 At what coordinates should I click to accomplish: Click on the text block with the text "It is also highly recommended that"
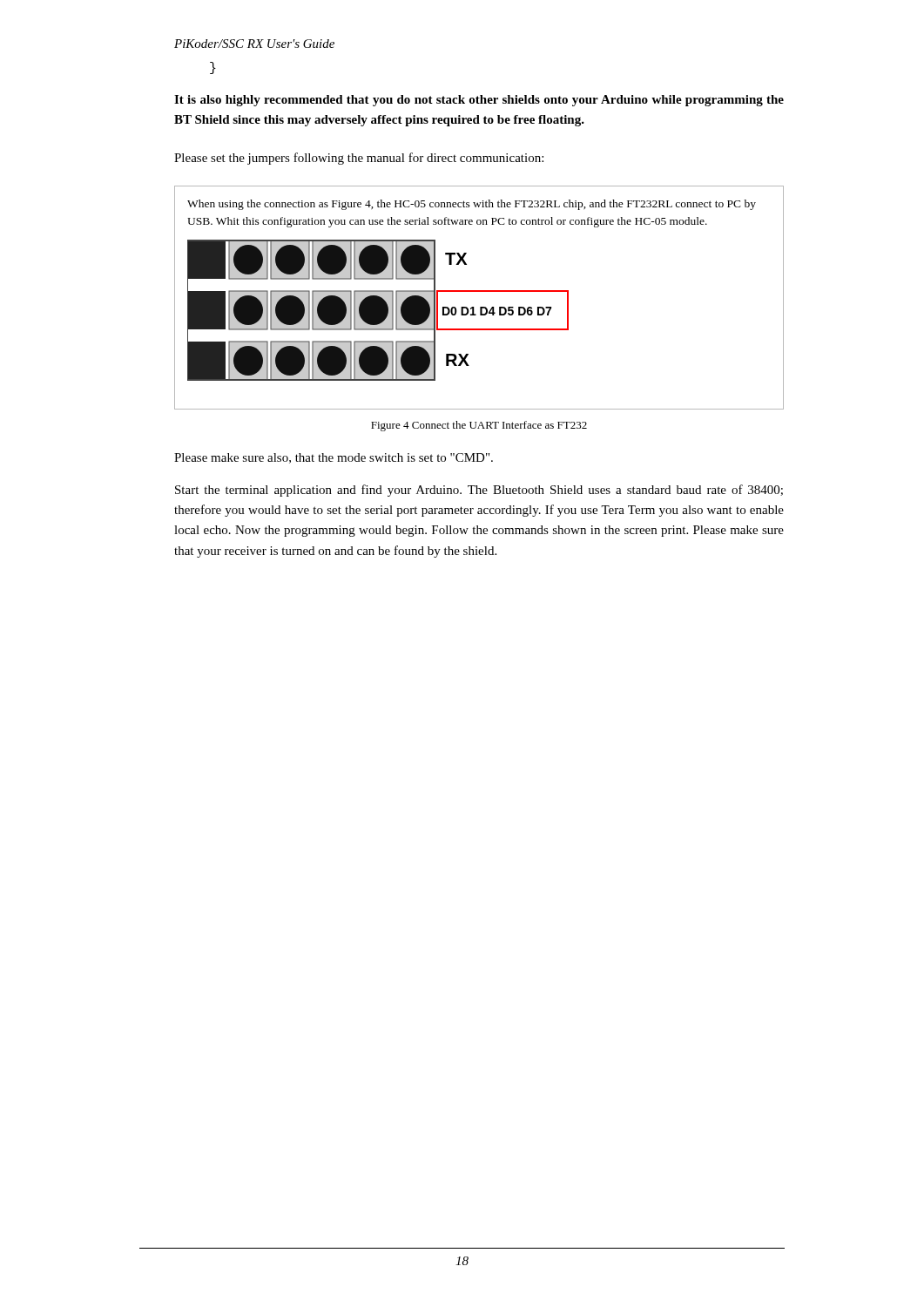479,109
